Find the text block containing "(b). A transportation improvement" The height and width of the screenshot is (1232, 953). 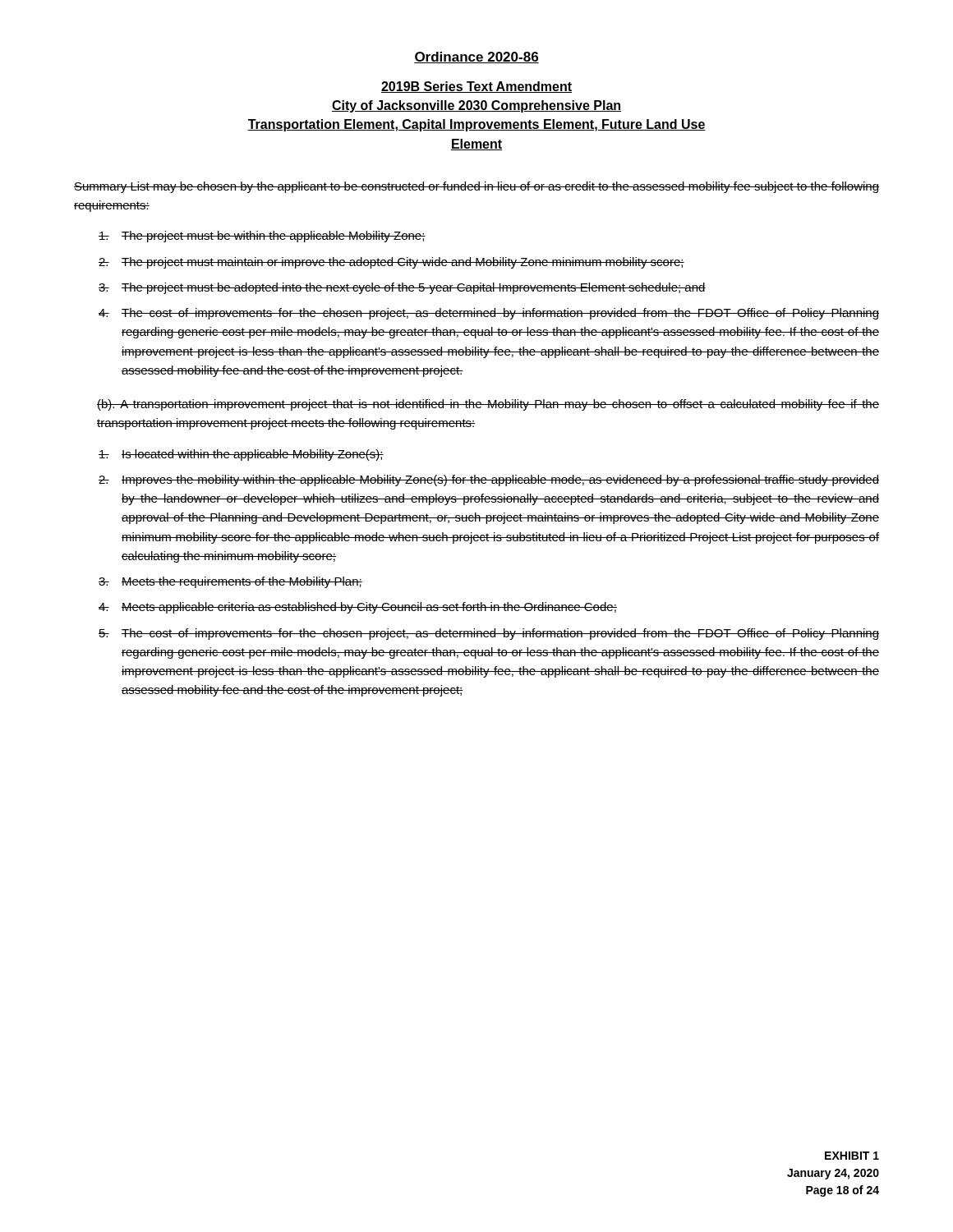(488, 413)
